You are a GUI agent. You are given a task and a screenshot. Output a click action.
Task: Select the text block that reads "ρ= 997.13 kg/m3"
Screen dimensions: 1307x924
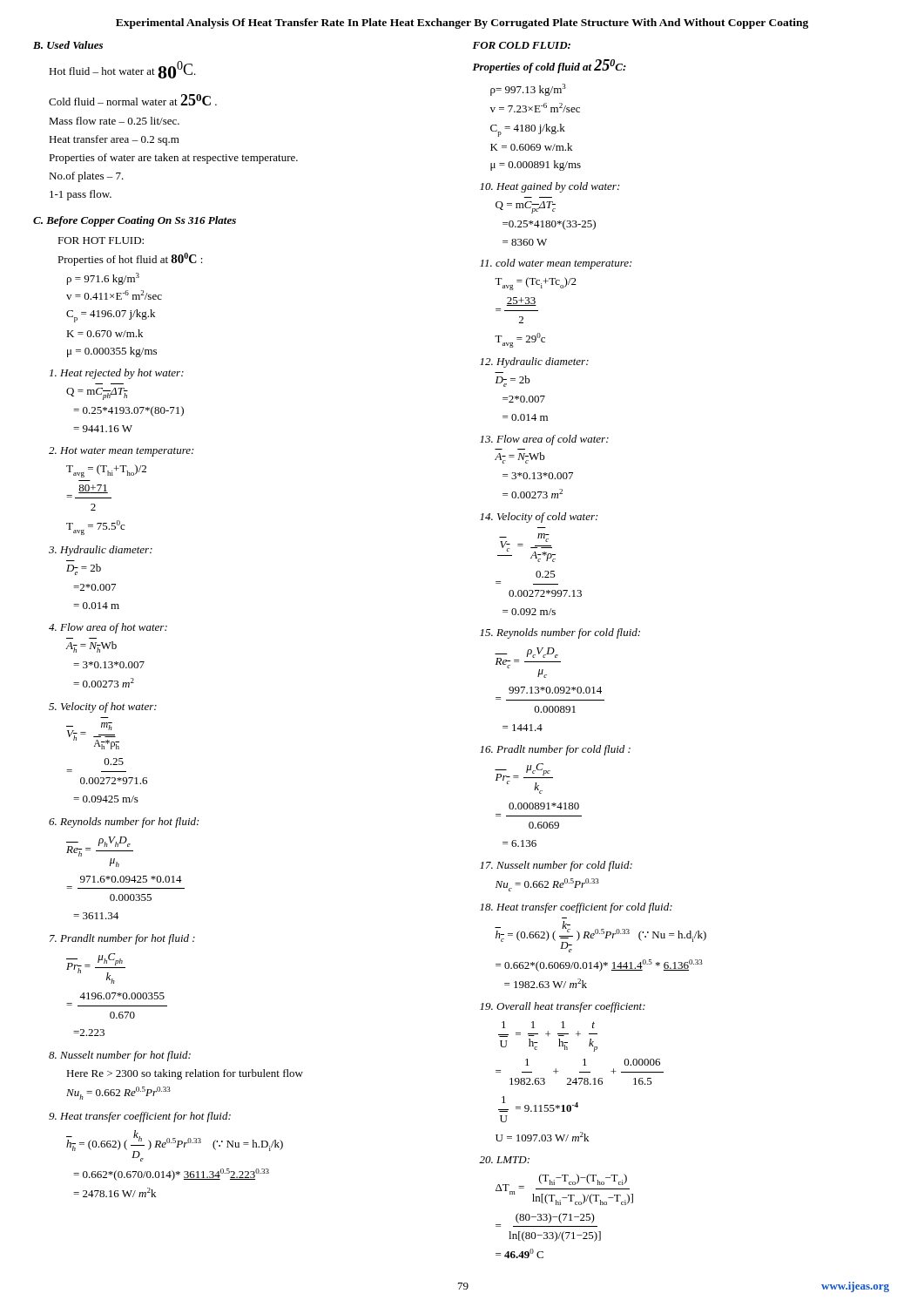pyautogui.click(x=535, y=127)
